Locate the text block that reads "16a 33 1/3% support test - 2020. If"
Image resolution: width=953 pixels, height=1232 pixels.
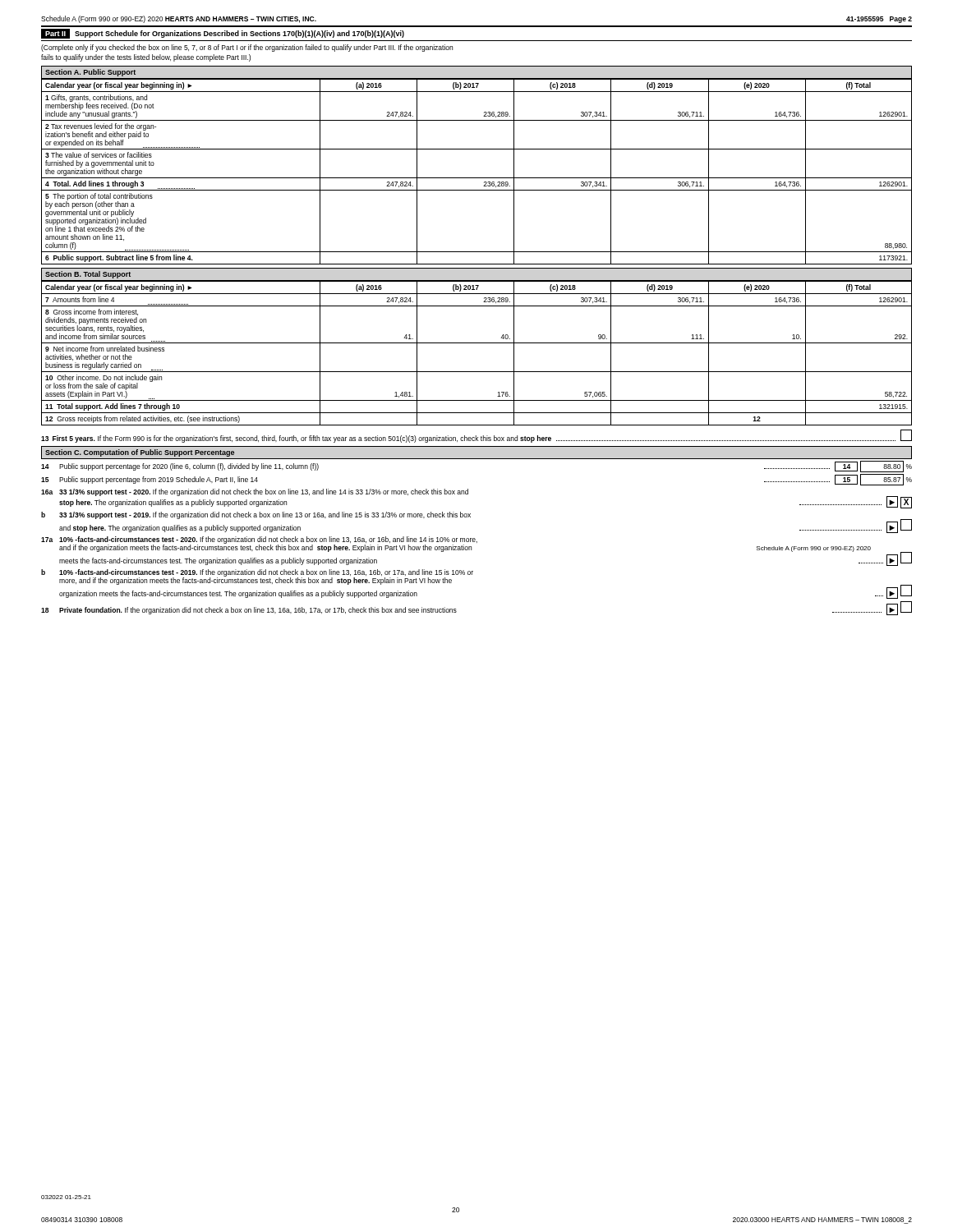click(476, 498)
